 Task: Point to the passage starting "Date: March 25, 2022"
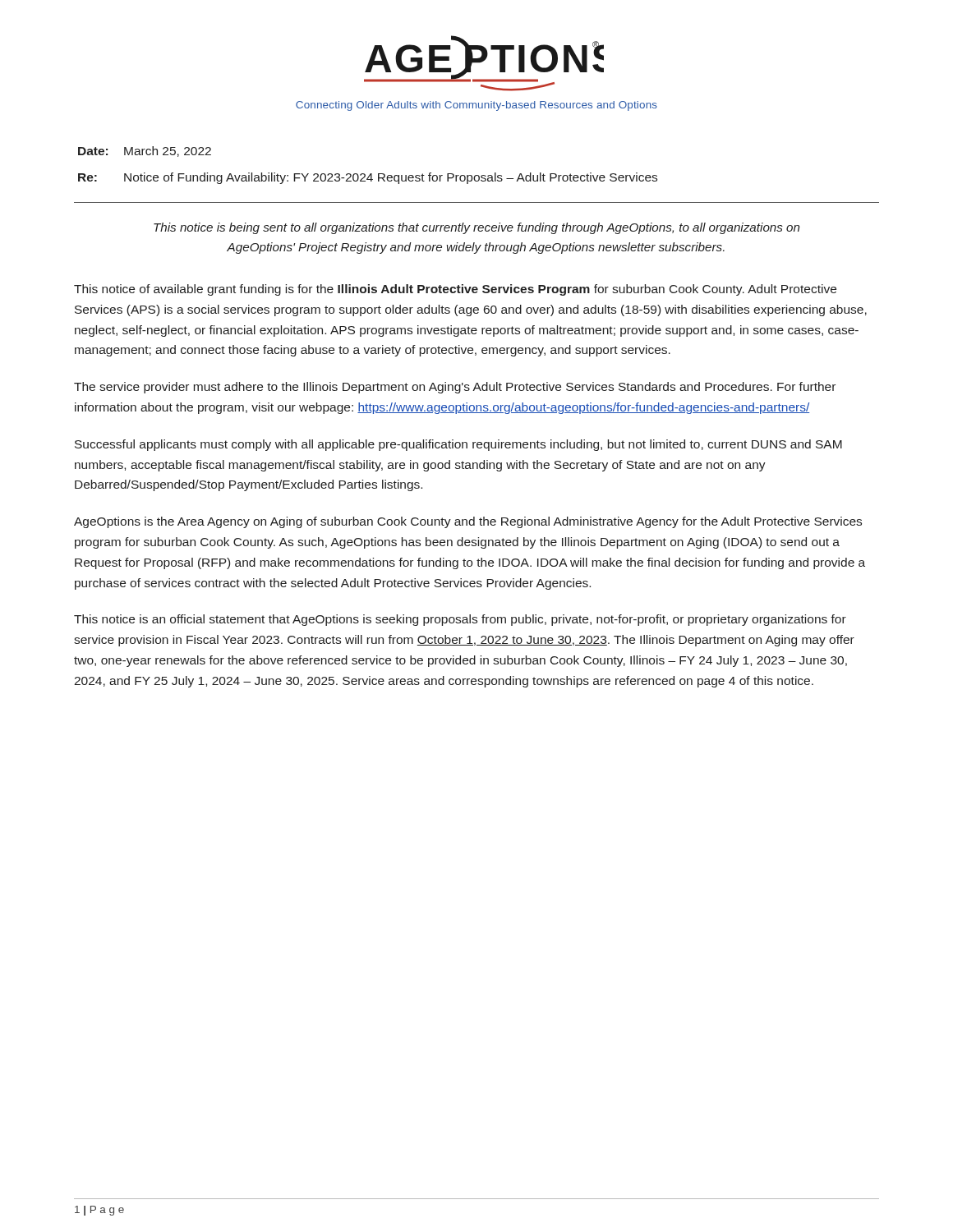click(x=145, y=152)
